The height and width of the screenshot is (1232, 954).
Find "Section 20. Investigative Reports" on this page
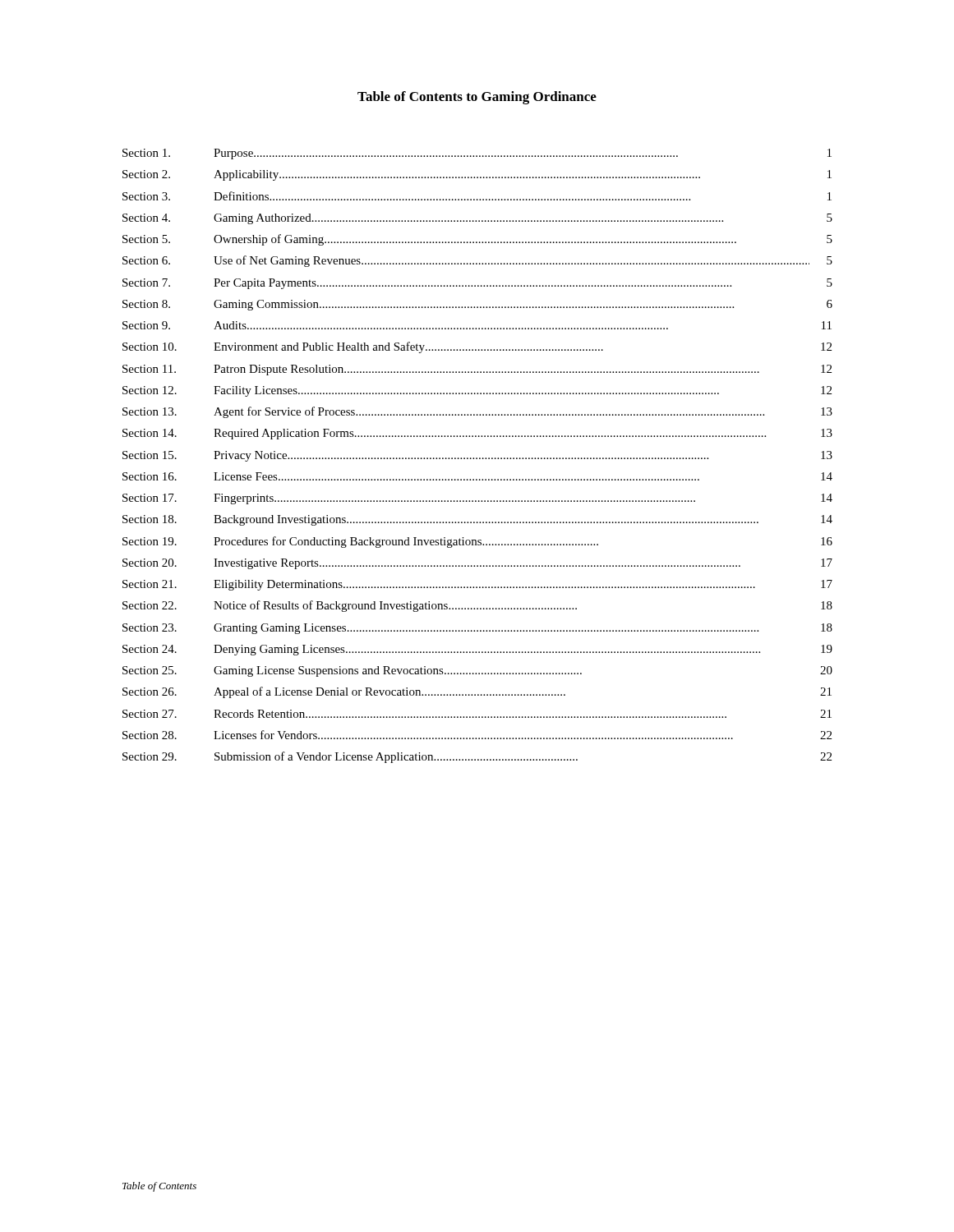(477, 563)
